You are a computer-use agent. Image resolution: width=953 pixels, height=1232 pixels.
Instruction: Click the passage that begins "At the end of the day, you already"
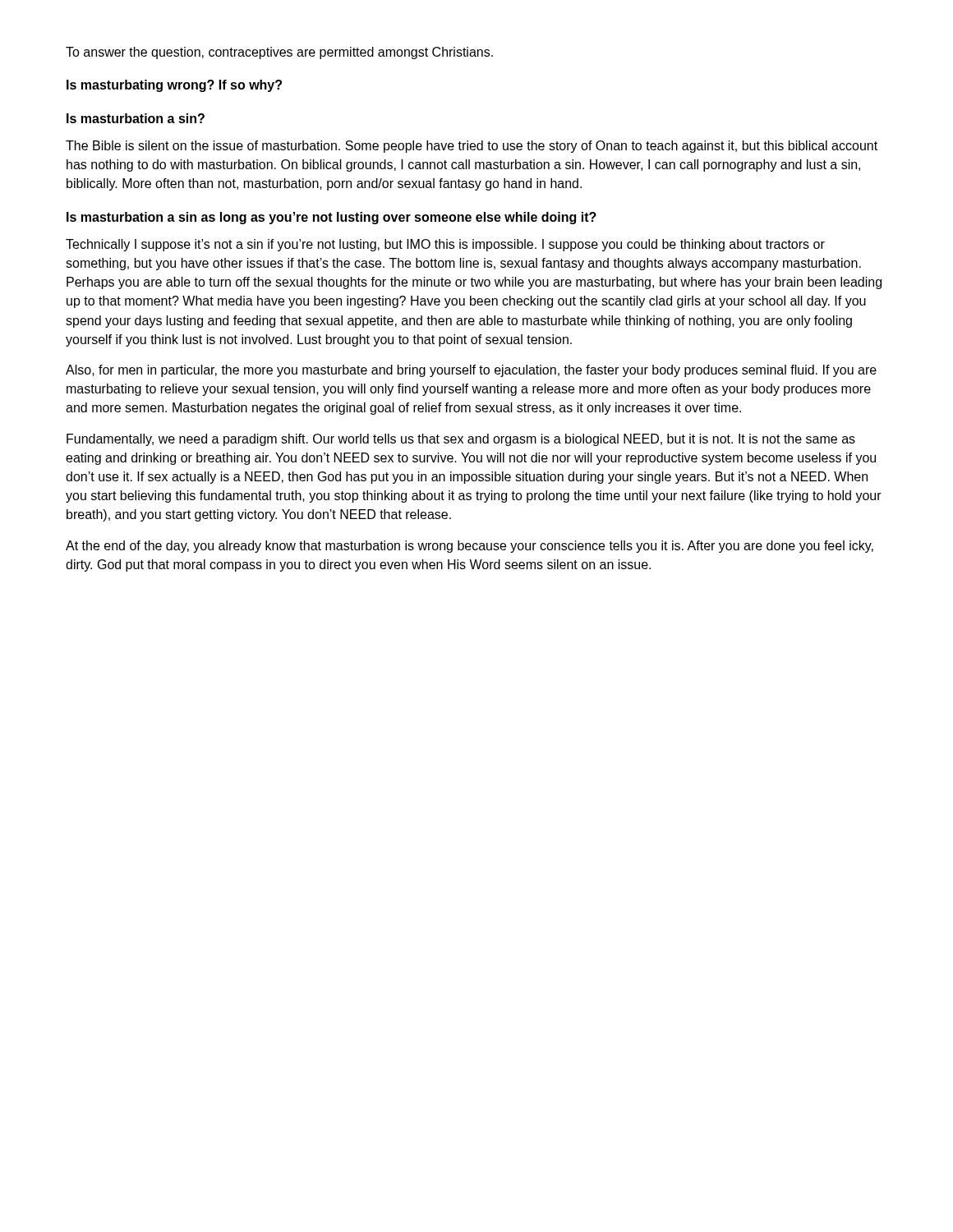470,555
